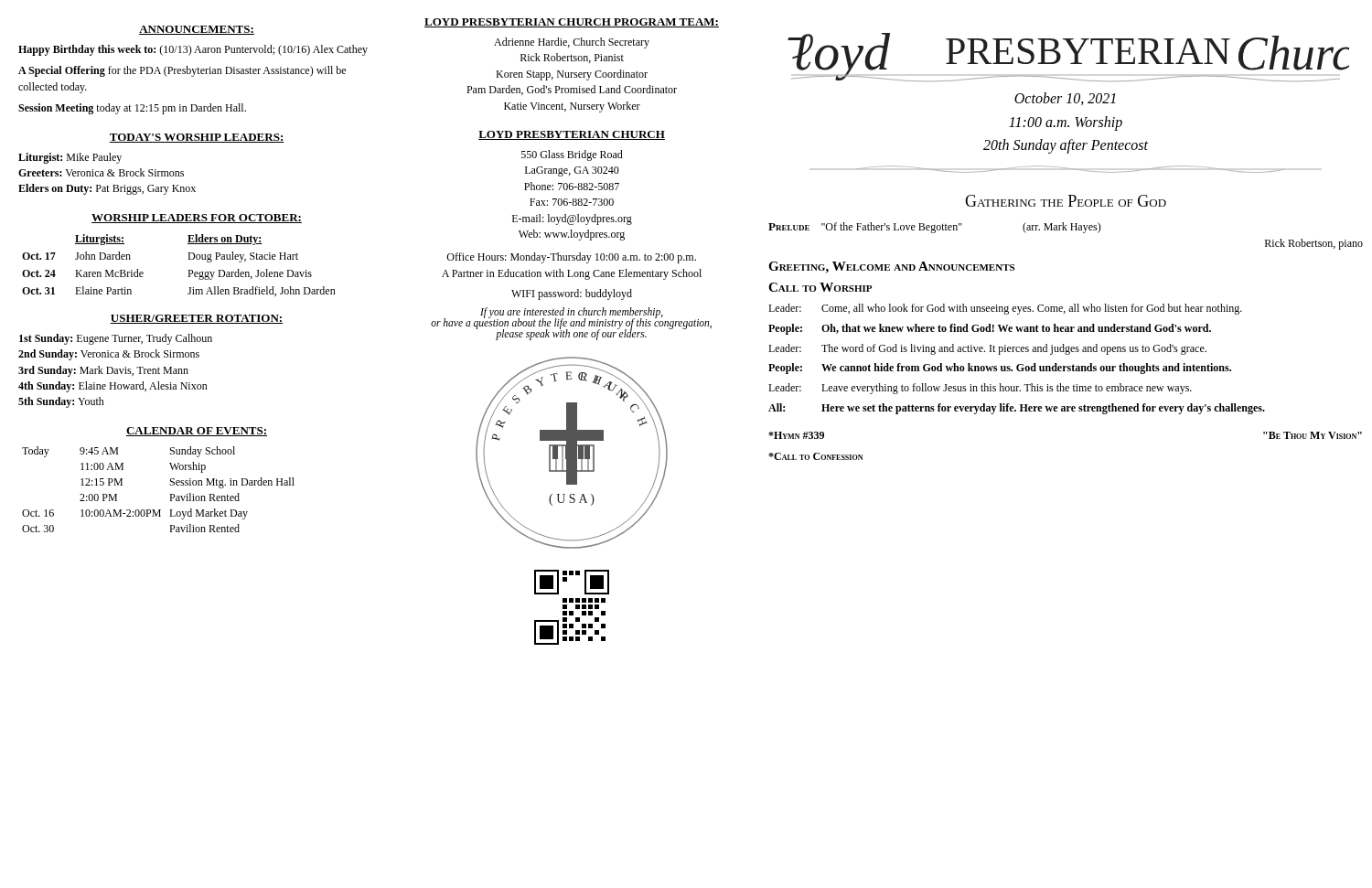Locate the text block that reads "1st Sunday: Eugene Turner, Trudy Calhoun"
Screen dimensions: 888x1372
pos(115,370)
